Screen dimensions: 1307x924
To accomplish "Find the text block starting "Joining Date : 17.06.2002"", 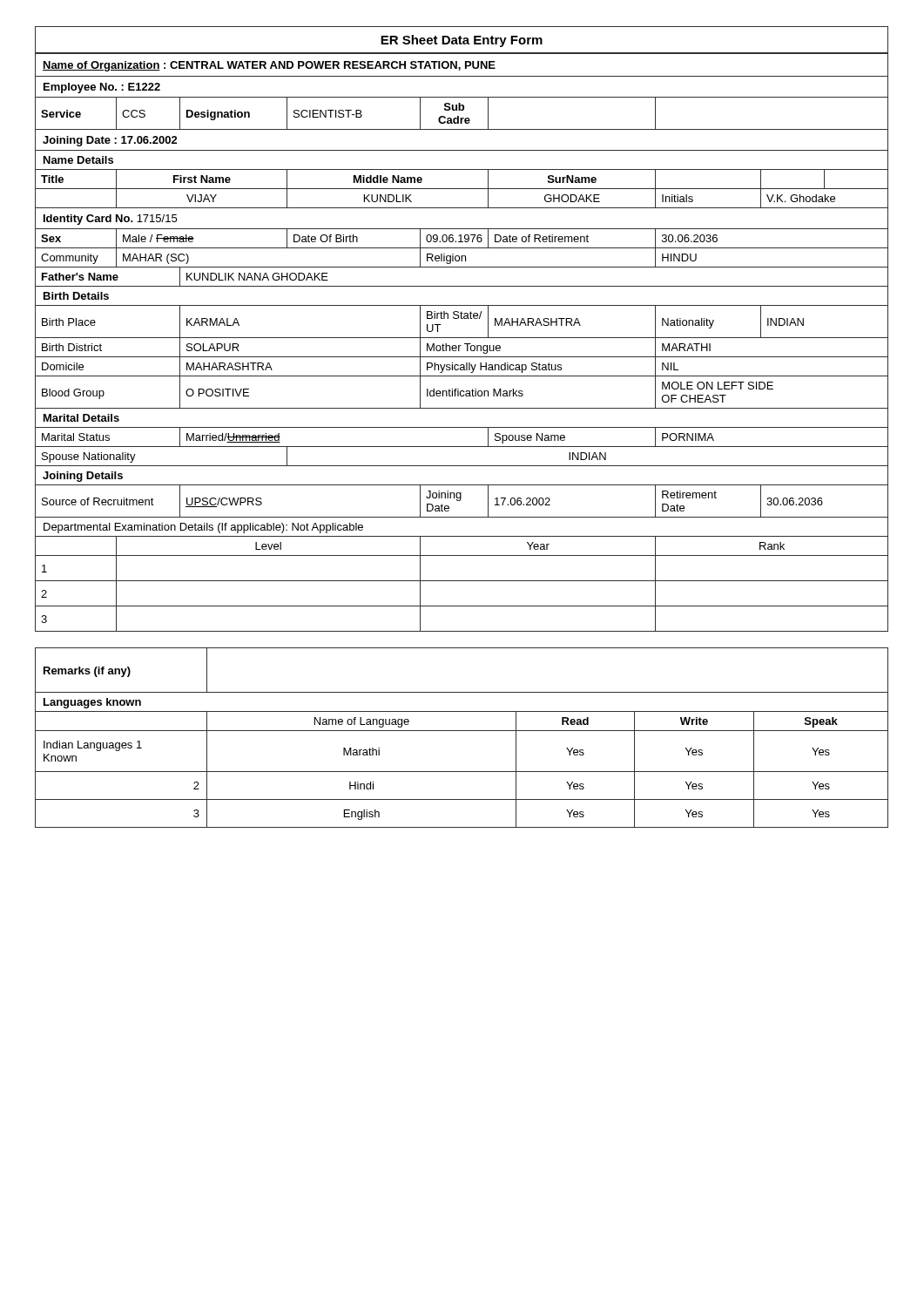I will pos(110,140).
